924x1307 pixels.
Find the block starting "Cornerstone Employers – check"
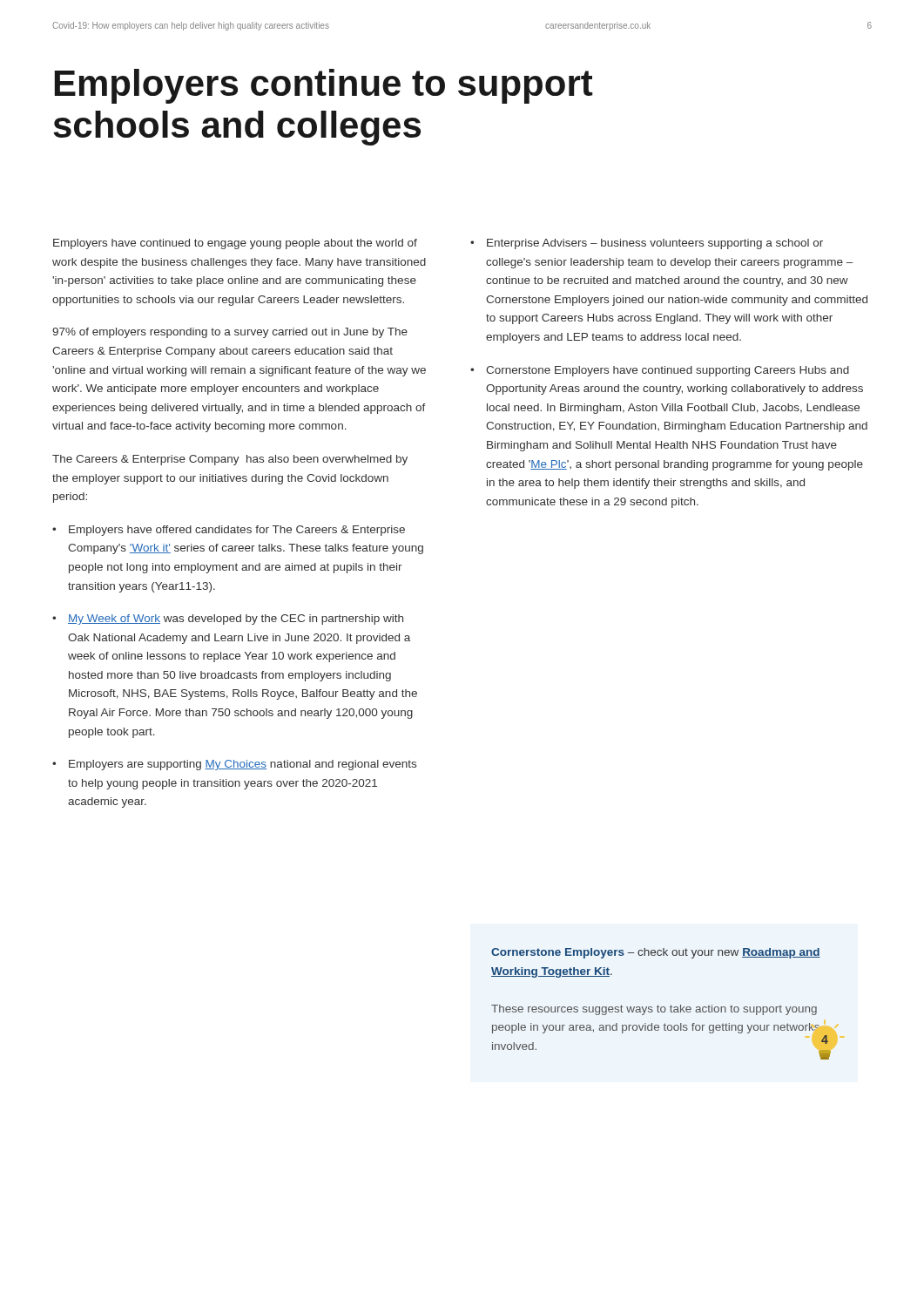coord(656,999)
